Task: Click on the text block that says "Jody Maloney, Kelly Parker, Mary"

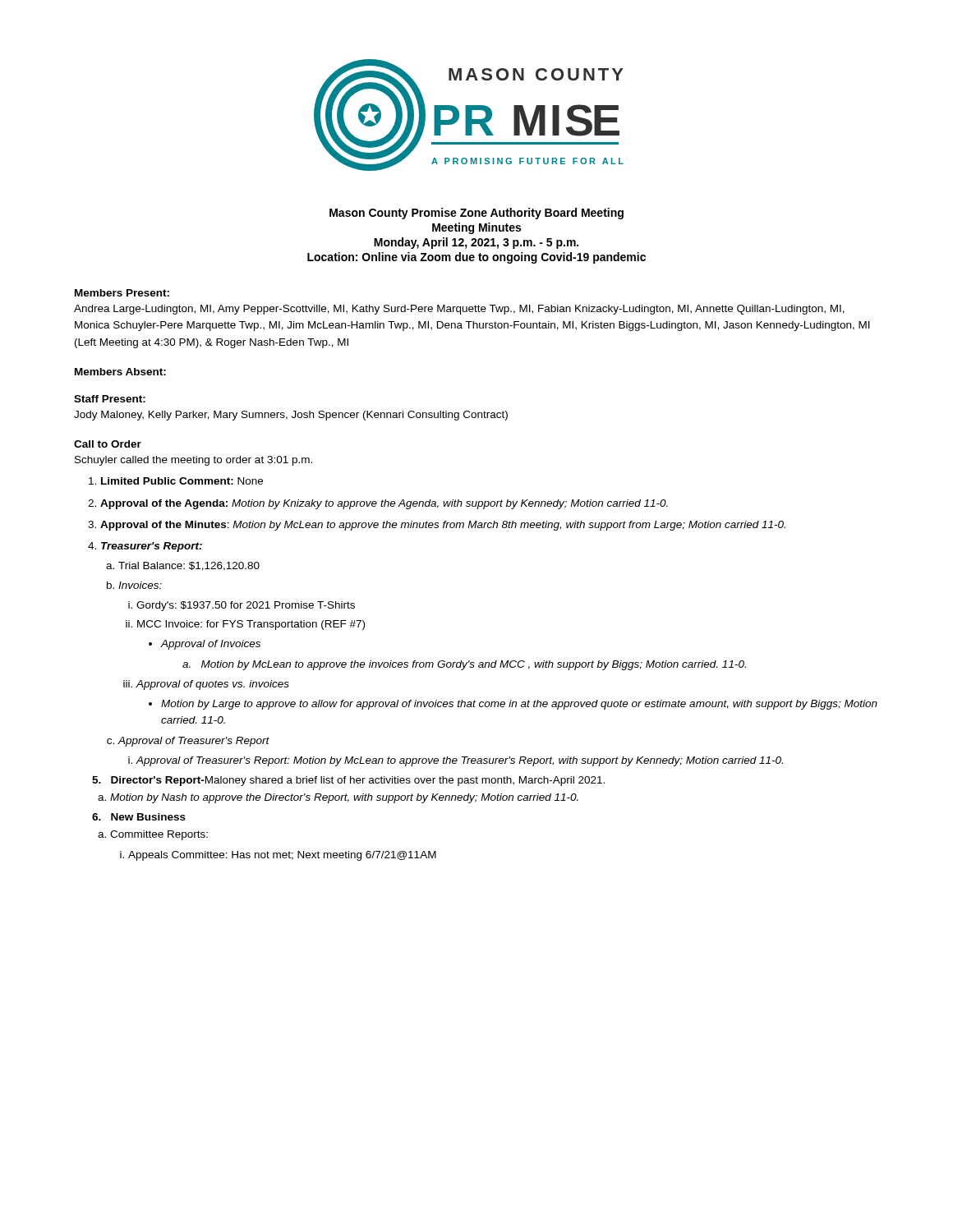Action: 291,414
